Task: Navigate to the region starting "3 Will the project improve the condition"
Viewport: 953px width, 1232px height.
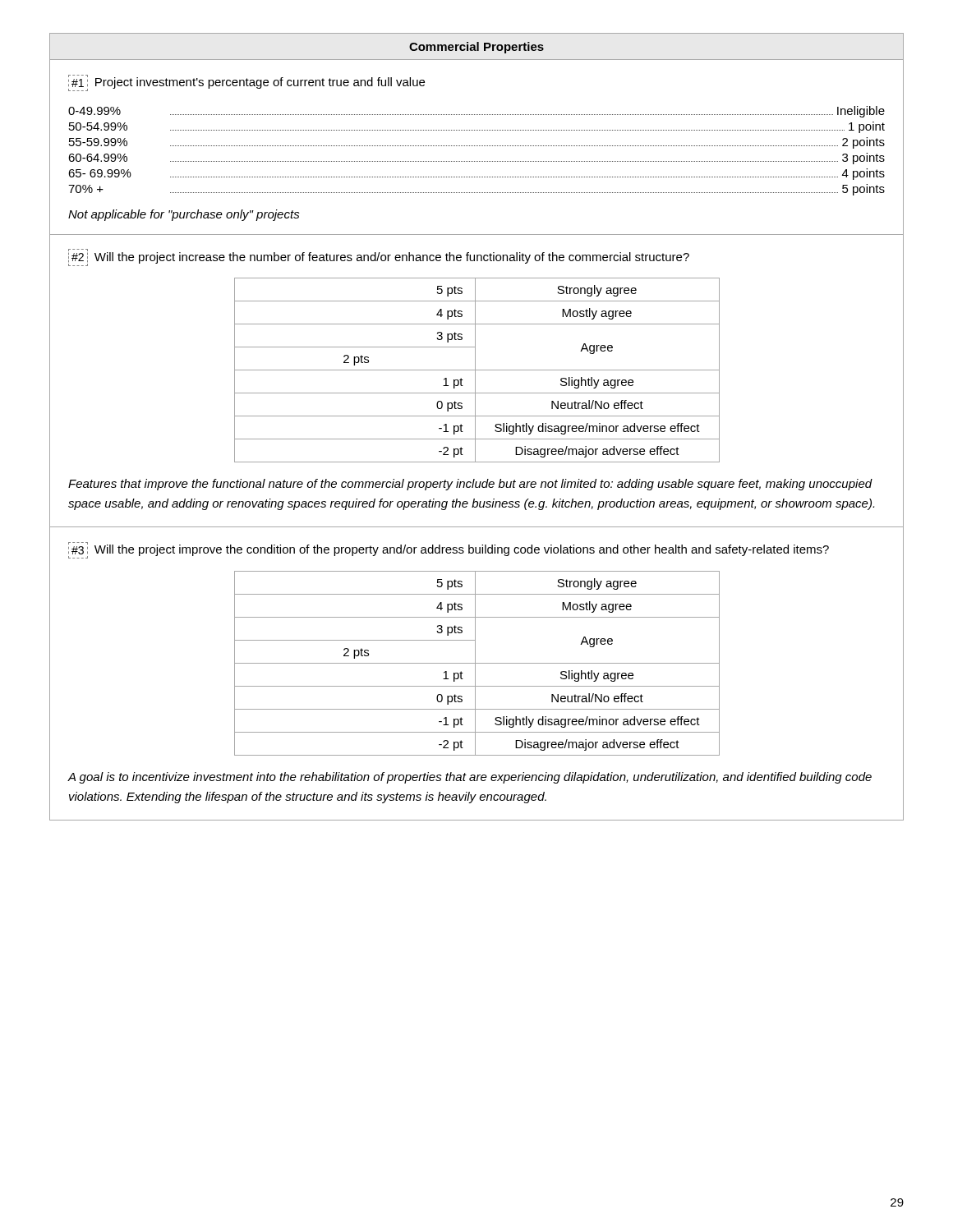Action: coord(449,550)
